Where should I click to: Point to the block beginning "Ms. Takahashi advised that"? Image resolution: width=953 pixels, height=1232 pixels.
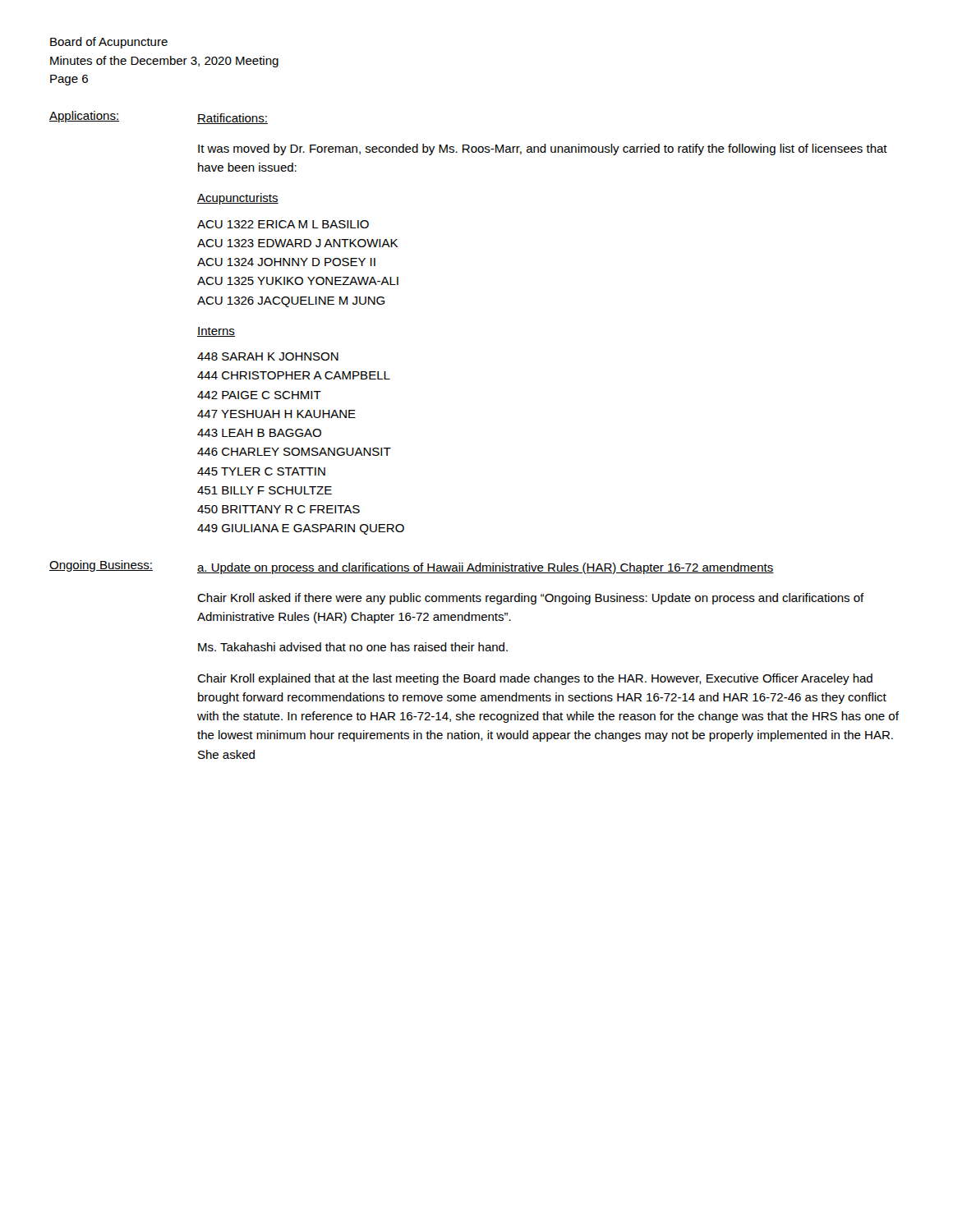click(x=353, y=647)
